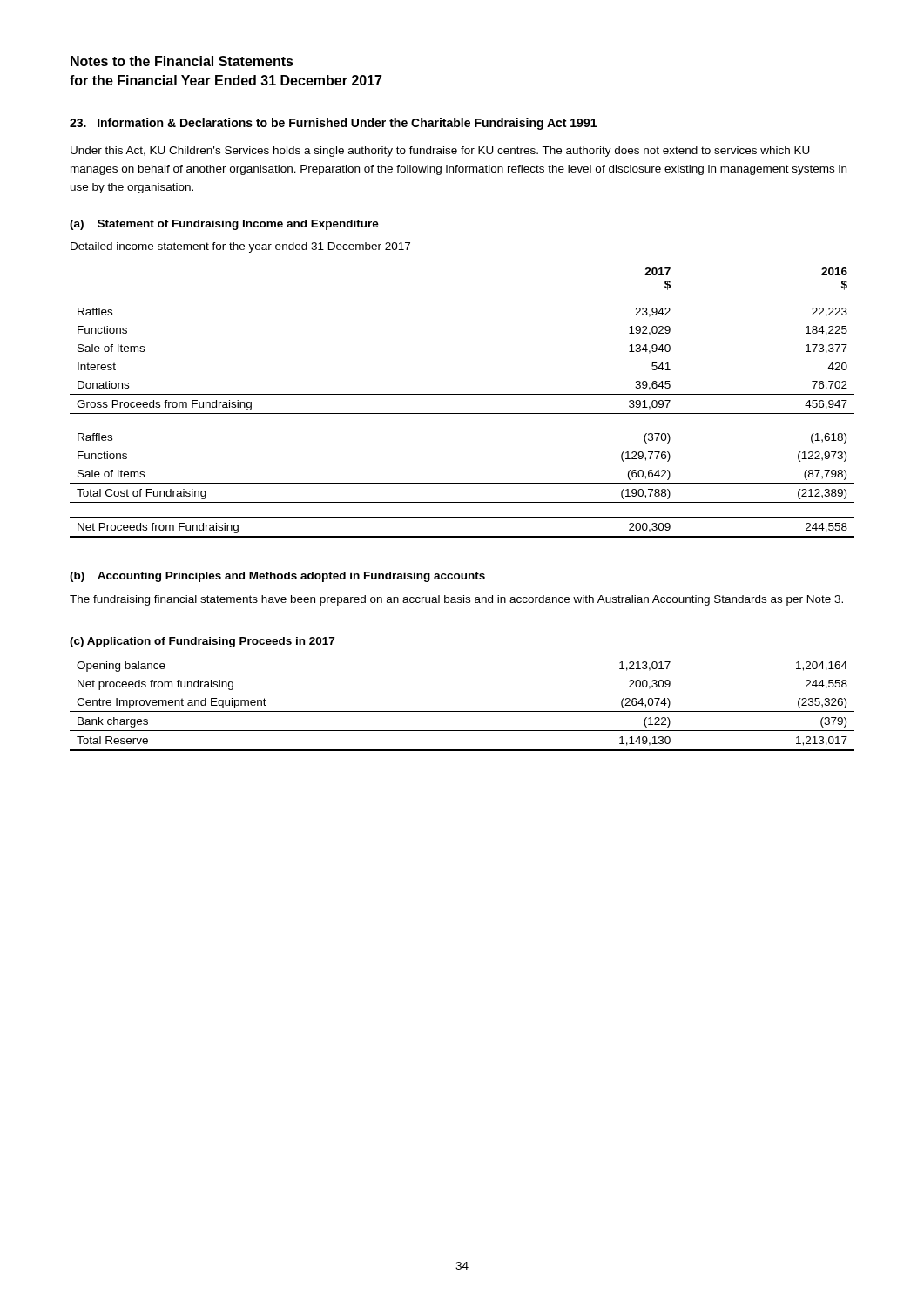Locate the section header that says "23. Information & Declarations to be"
924x1307 pixels.
462,123
